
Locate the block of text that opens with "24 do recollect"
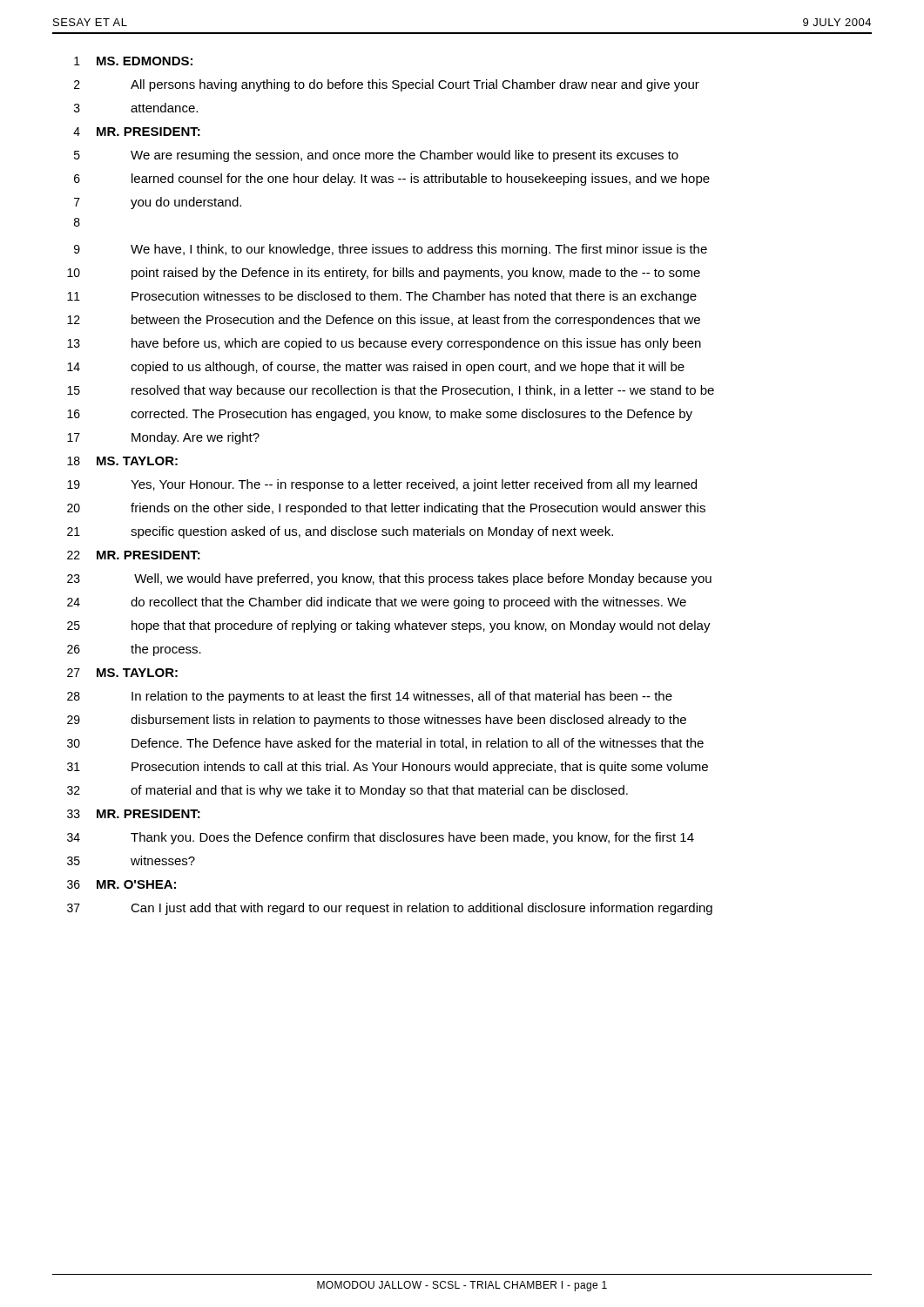[x=462, y=602]
